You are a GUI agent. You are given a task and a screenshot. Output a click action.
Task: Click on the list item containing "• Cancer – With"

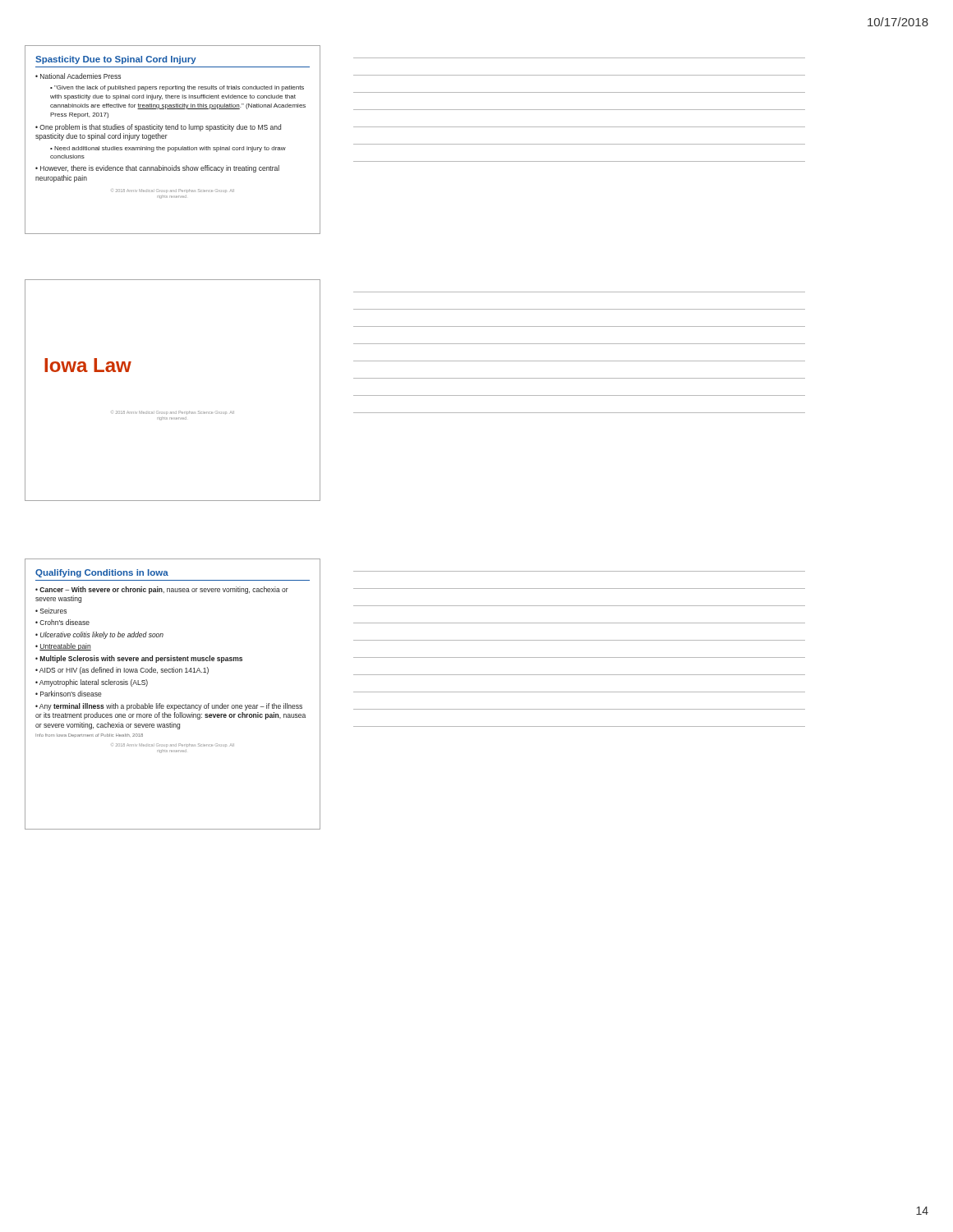pyautogui.click(x=162, y=594)
